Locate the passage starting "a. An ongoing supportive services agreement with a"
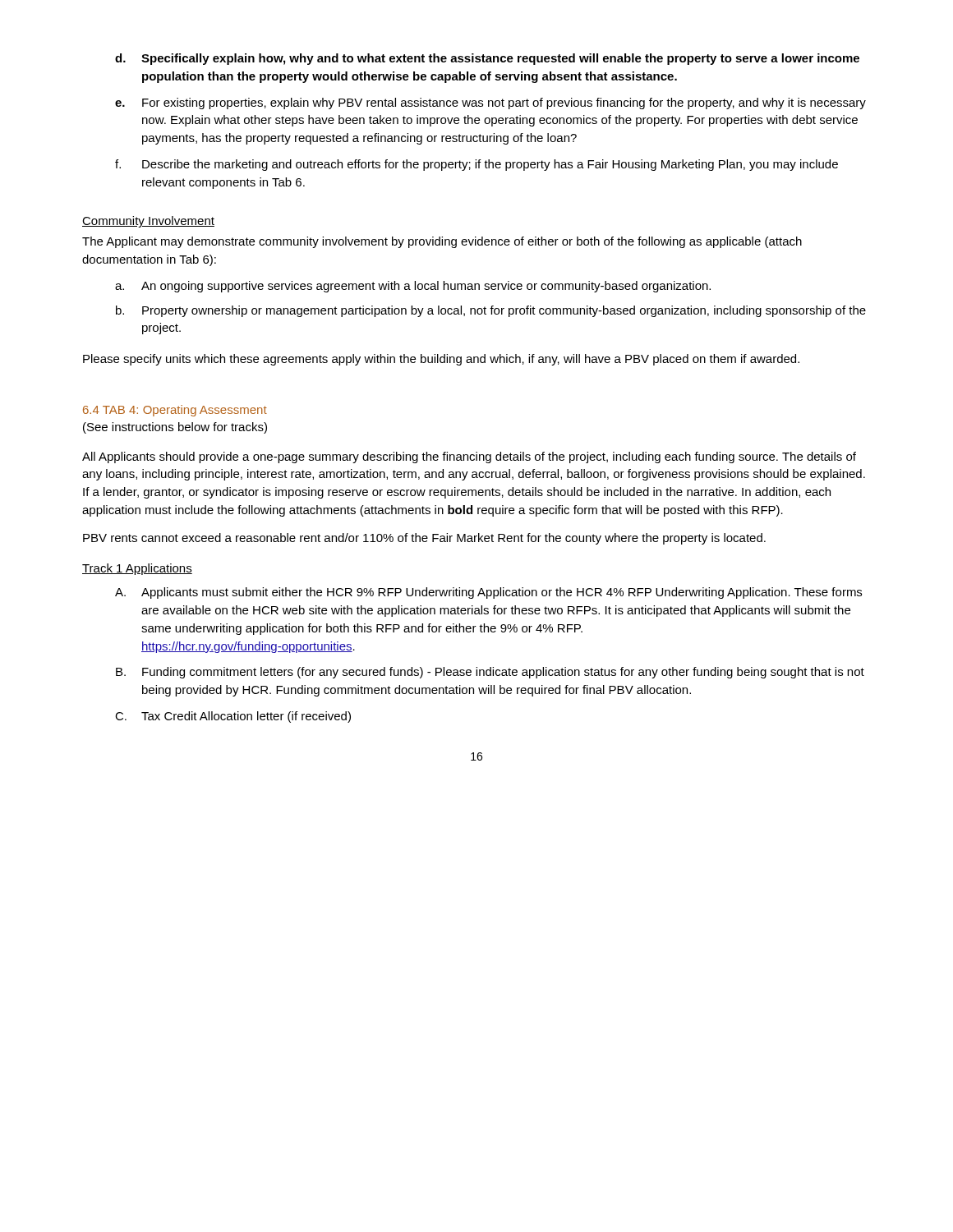The width and height of the screenshot is (953, 1232). tap(413, 286)
